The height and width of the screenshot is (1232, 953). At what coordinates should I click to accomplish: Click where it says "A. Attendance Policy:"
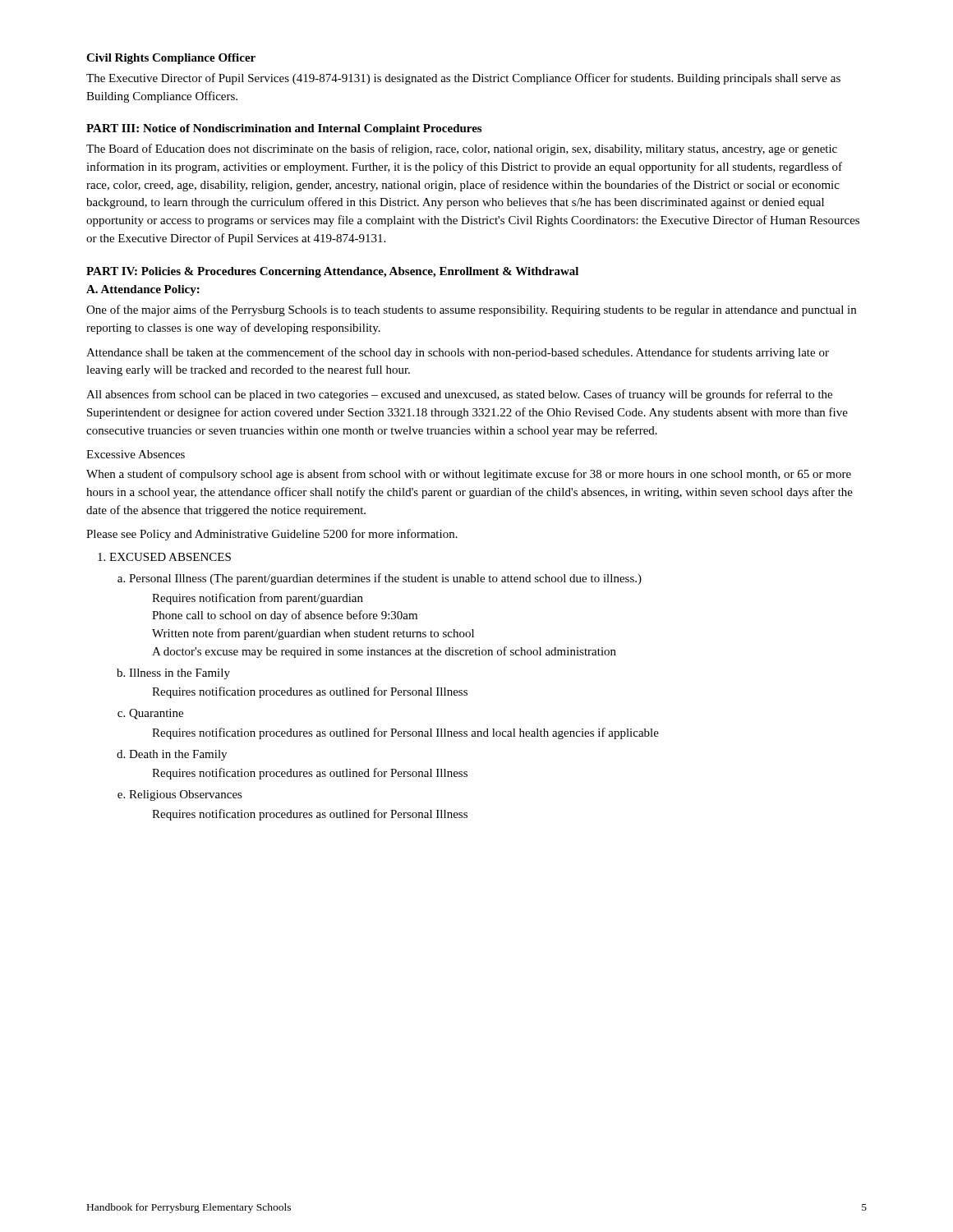pos(143,289)
